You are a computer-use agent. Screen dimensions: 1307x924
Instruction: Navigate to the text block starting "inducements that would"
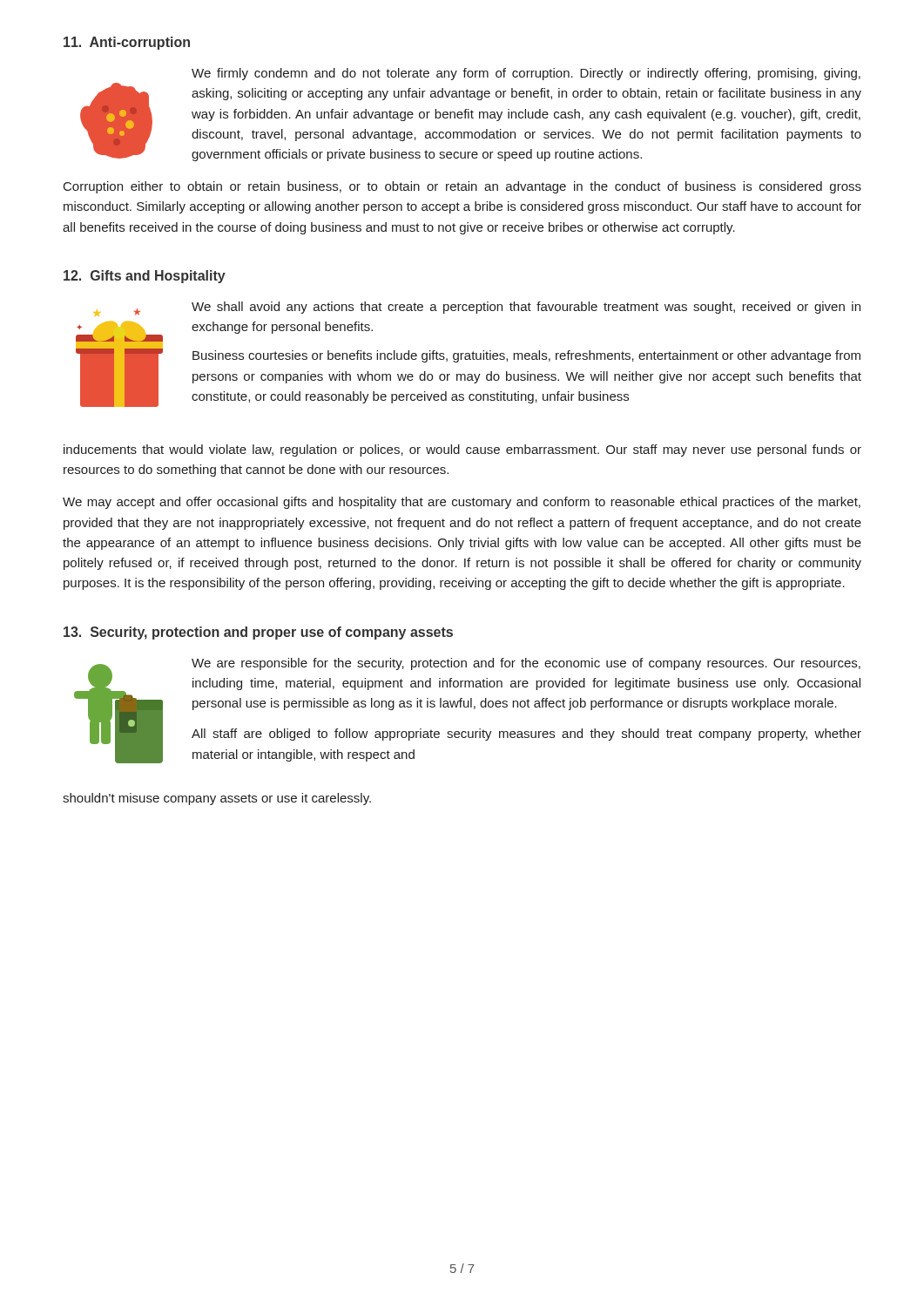(x=462, y=459)
